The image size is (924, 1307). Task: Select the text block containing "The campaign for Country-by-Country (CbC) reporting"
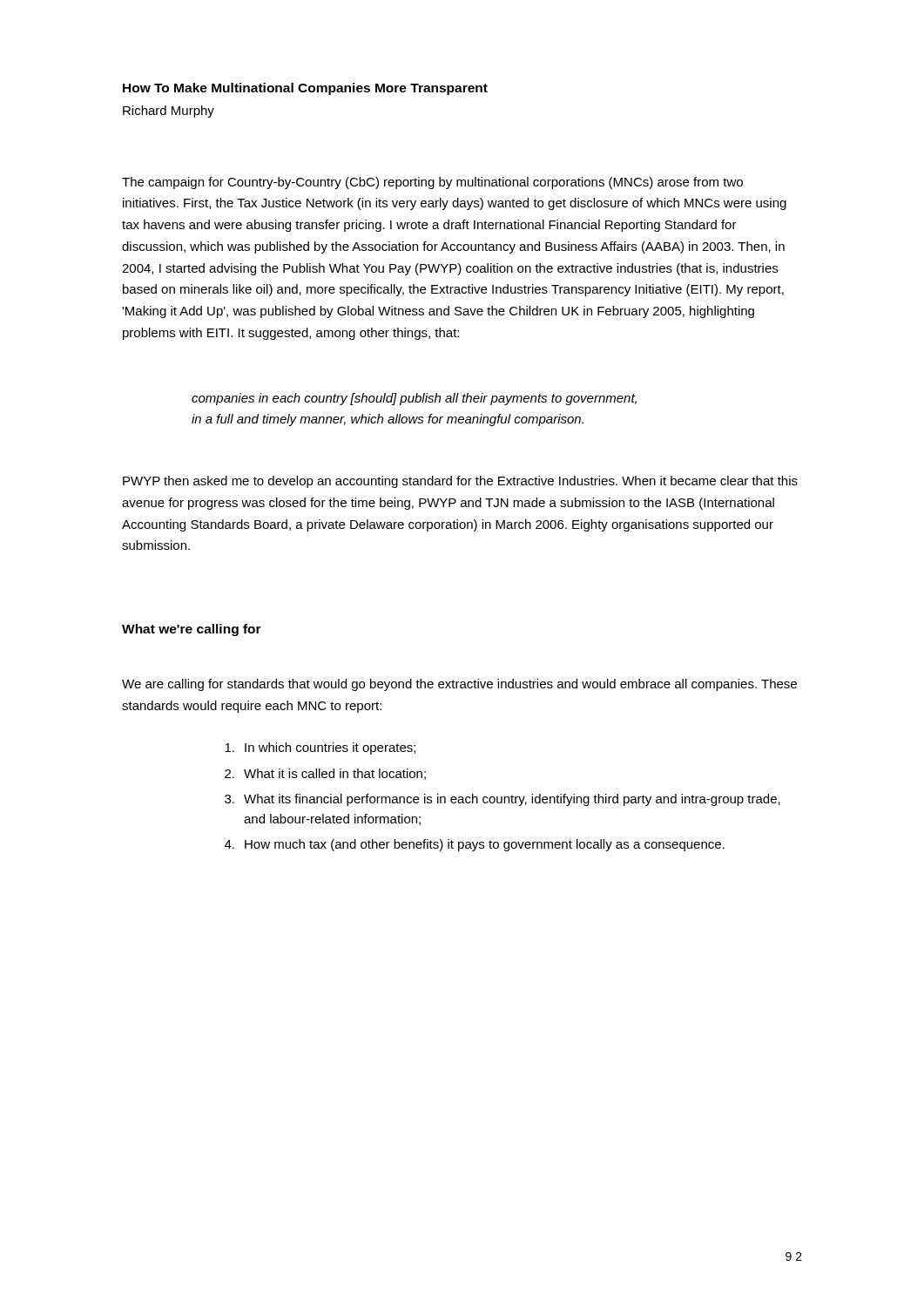tap(454, 257)
